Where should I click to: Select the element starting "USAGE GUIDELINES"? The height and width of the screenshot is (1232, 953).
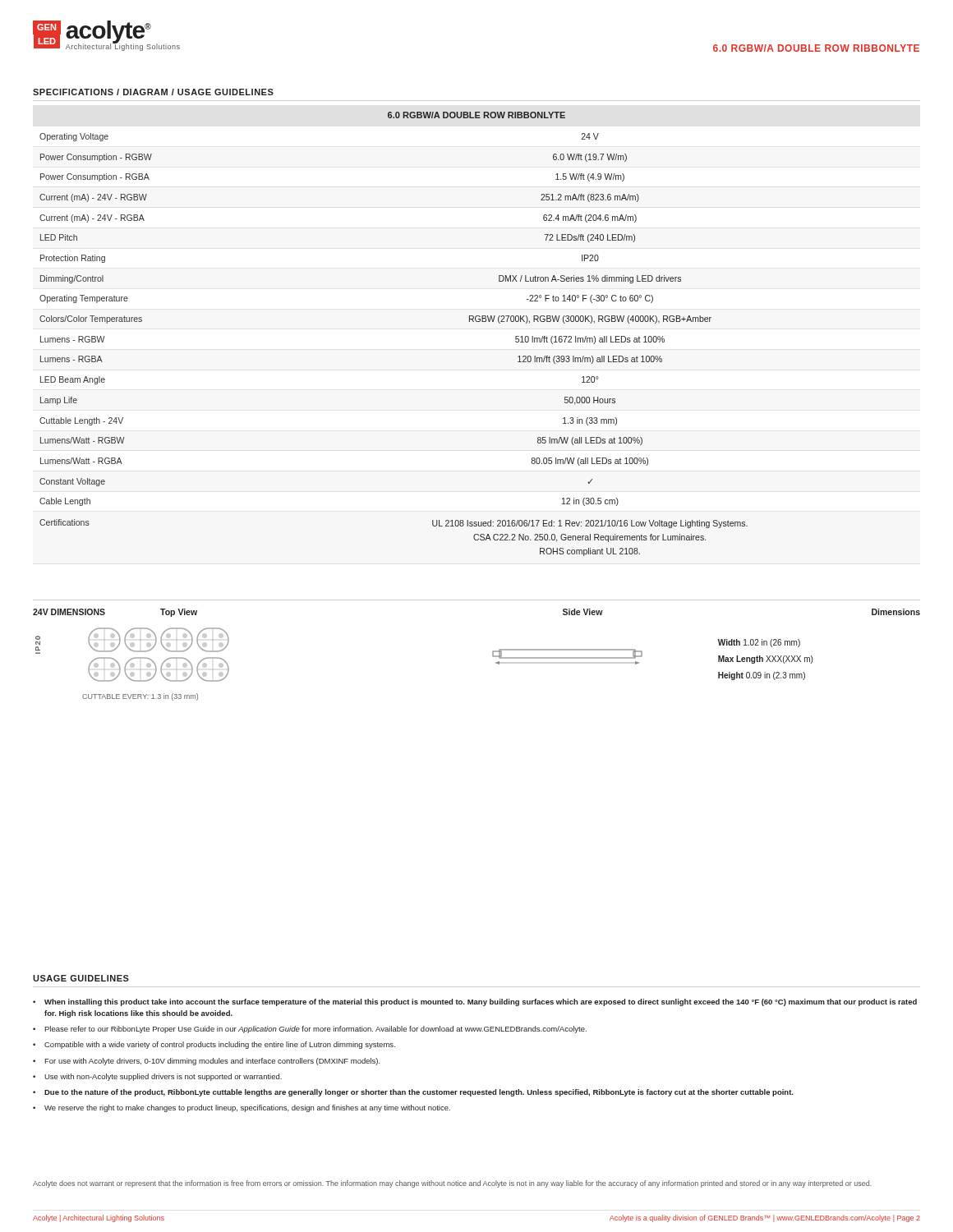81,978
